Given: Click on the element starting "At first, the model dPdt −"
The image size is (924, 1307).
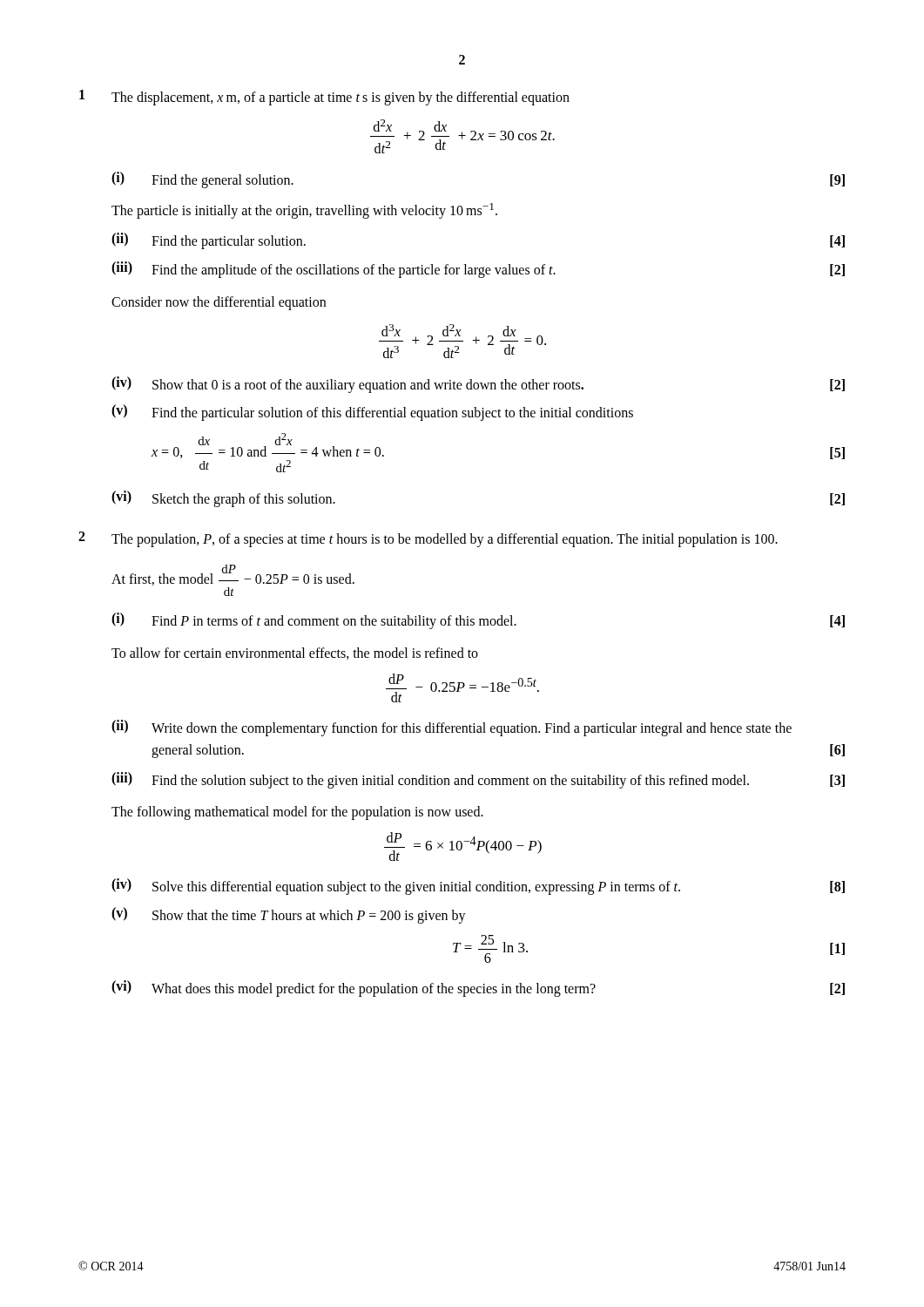Looking at the screenshot, I should coord(233,581).
